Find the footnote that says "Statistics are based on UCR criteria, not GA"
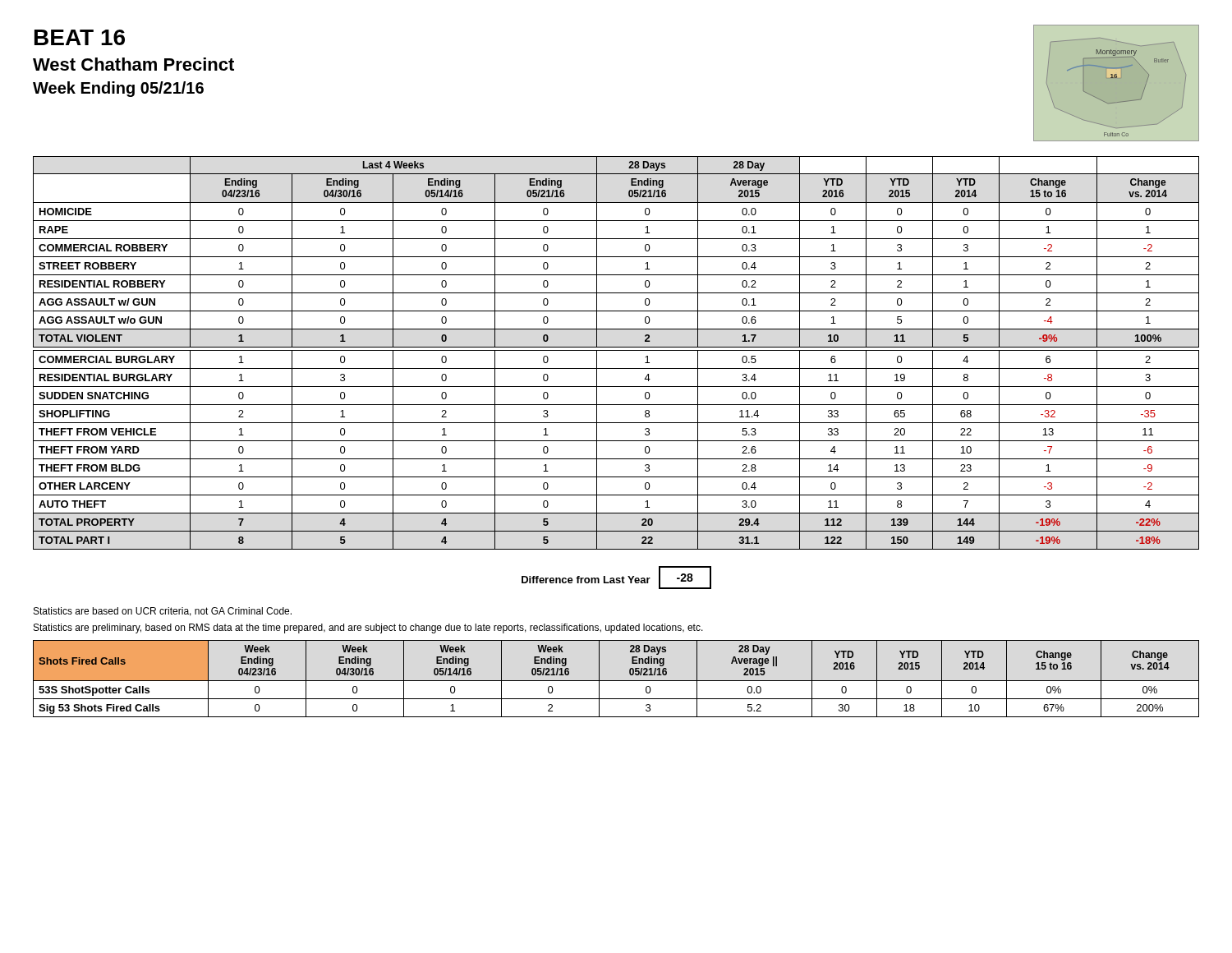The height and width of the screenshot is (953, 1232). [163, 611]
